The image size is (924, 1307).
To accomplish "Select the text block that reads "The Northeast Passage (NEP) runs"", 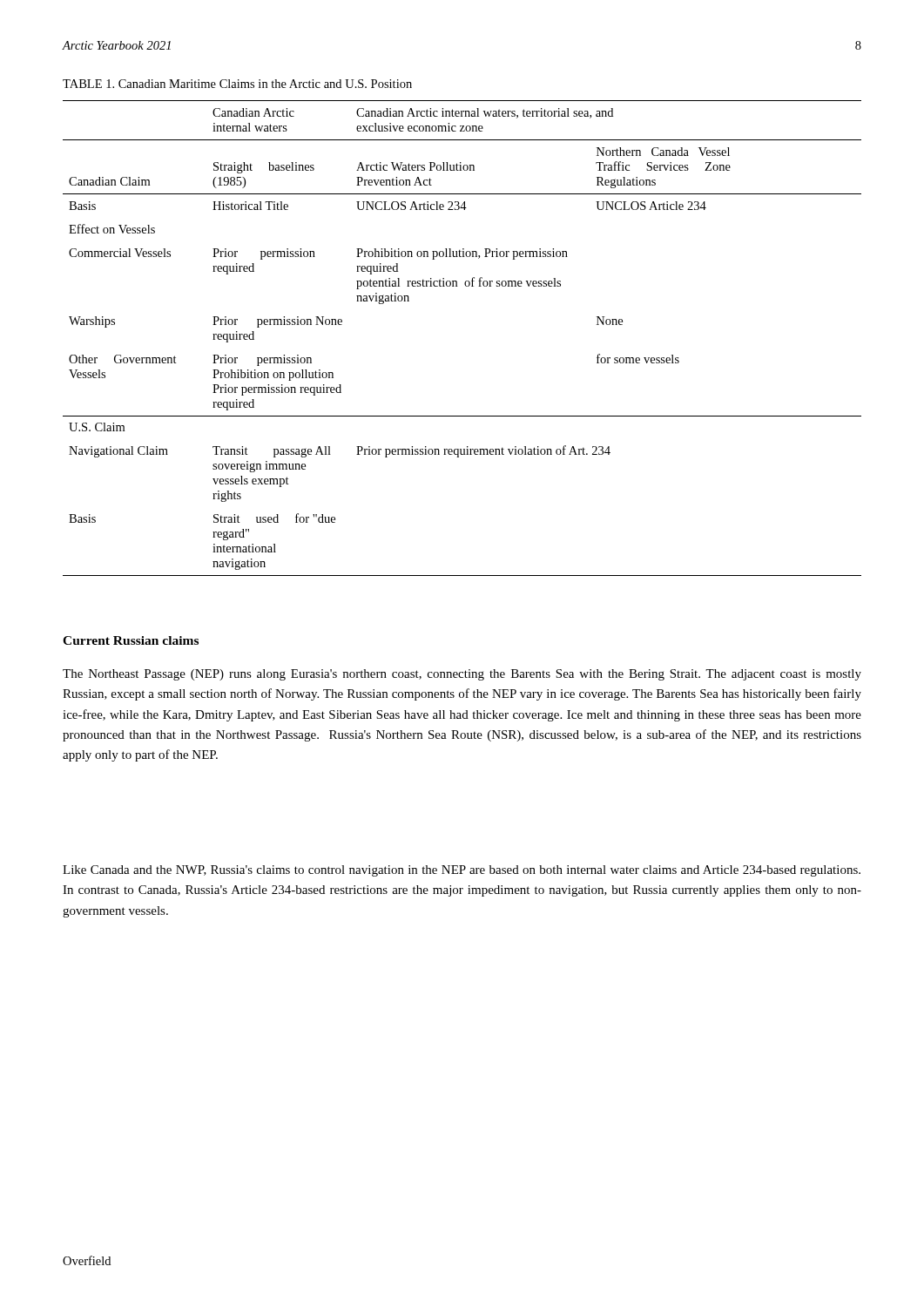I will pyautogui.click(x=462, y=715).
